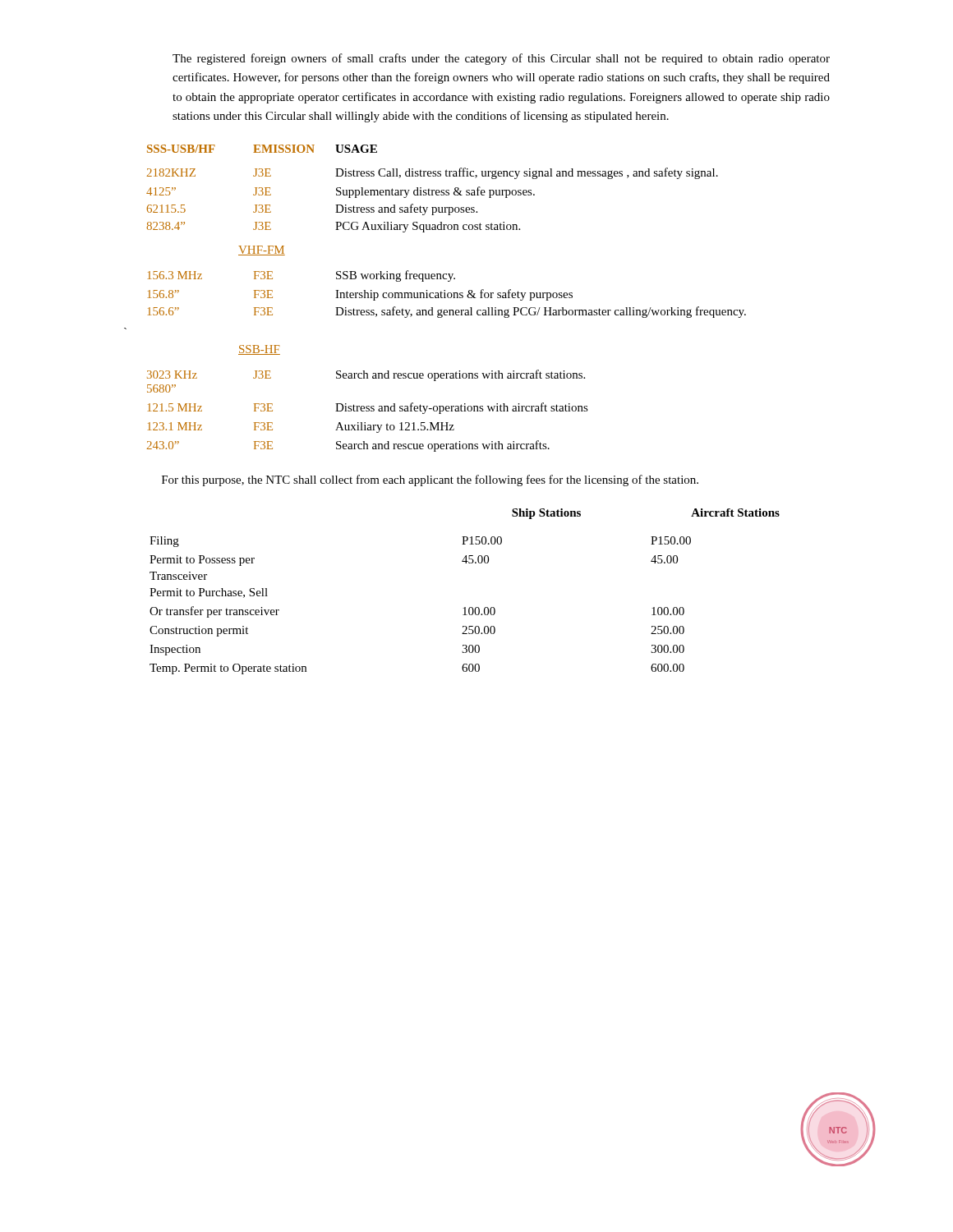The image size is (953, 1232).
Task: Locate the text block with the text "For this purpose, the NTC shall collect from"
Action: coord(419,480)
